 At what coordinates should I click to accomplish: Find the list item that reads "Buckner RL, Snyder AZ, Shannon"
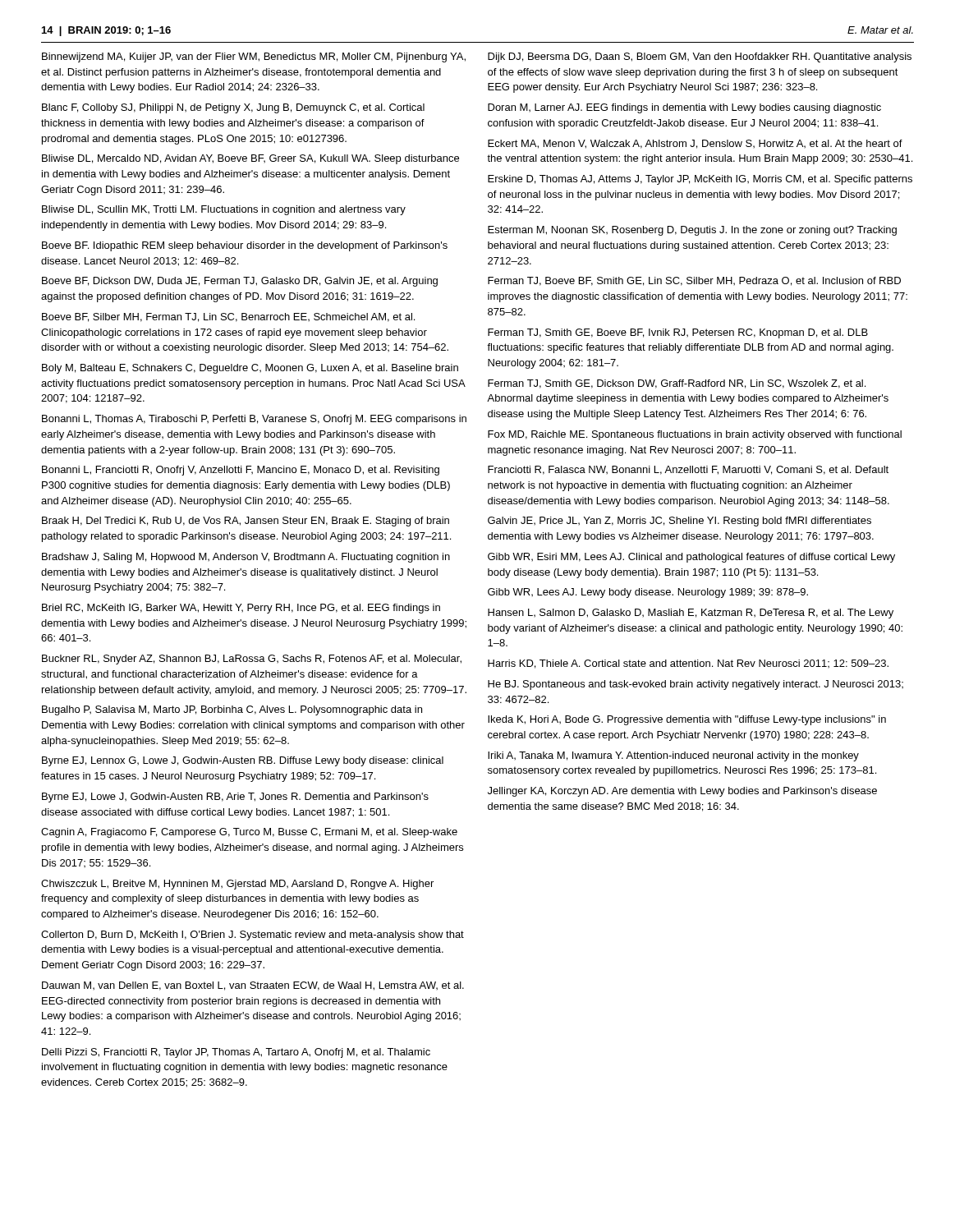click(254, 674)
